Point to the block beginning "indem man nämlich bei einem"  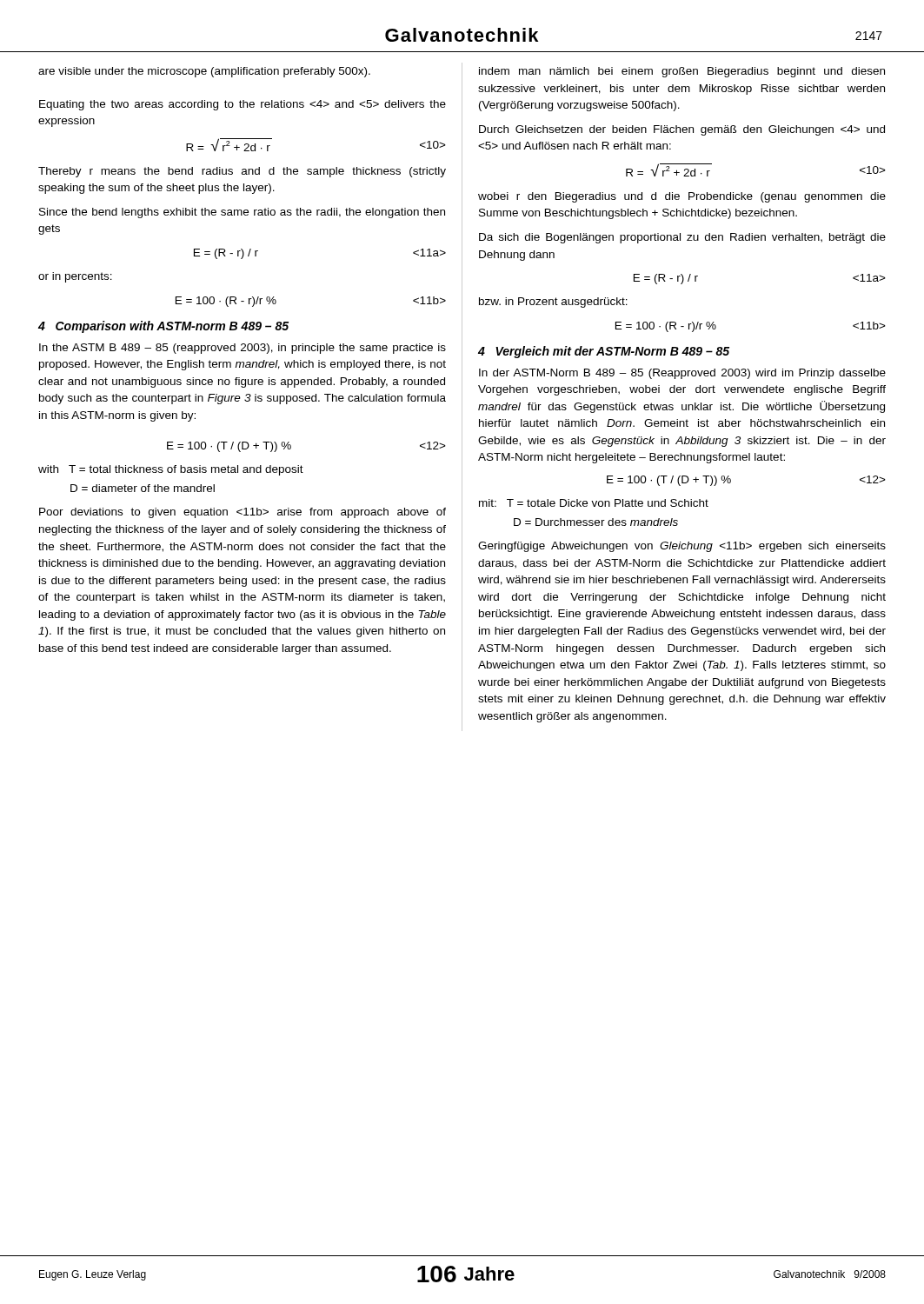(x=682, y=88)
